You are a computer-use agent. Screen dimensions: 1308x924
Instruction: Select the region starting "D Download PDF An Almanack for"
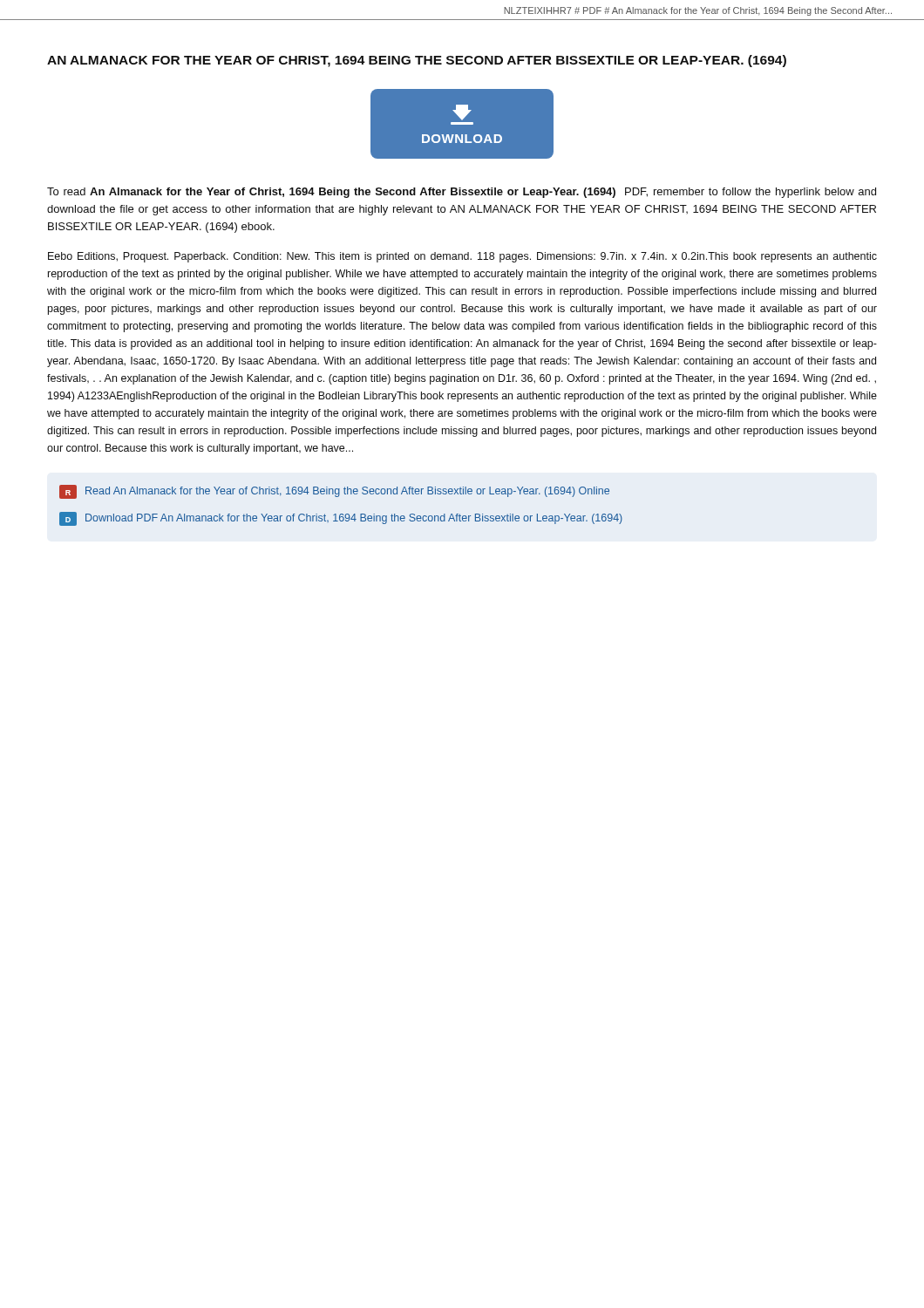coord(341,521)
